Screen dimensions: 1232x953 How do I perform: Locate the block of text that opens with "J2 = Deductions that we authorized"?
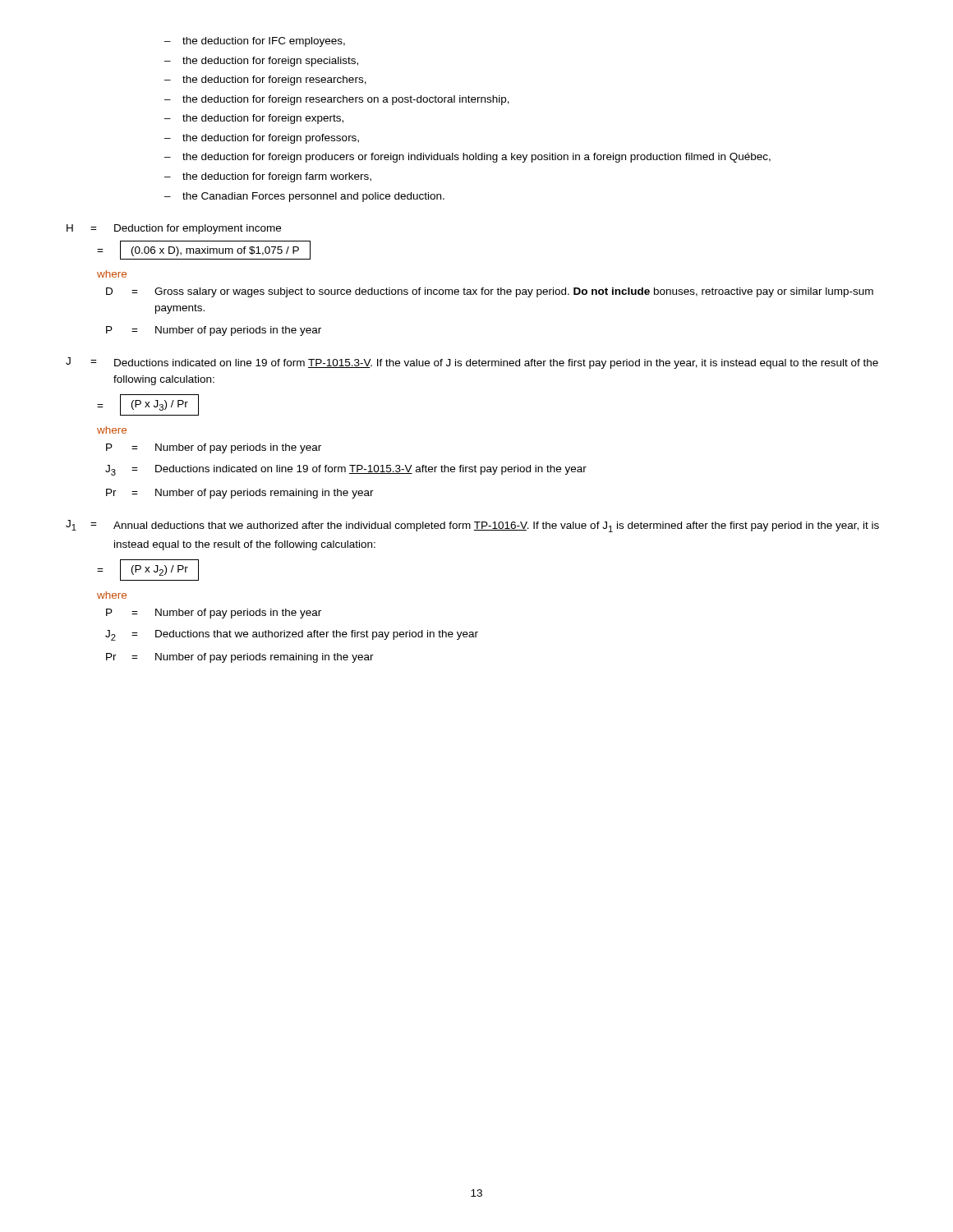click(292, 635)
